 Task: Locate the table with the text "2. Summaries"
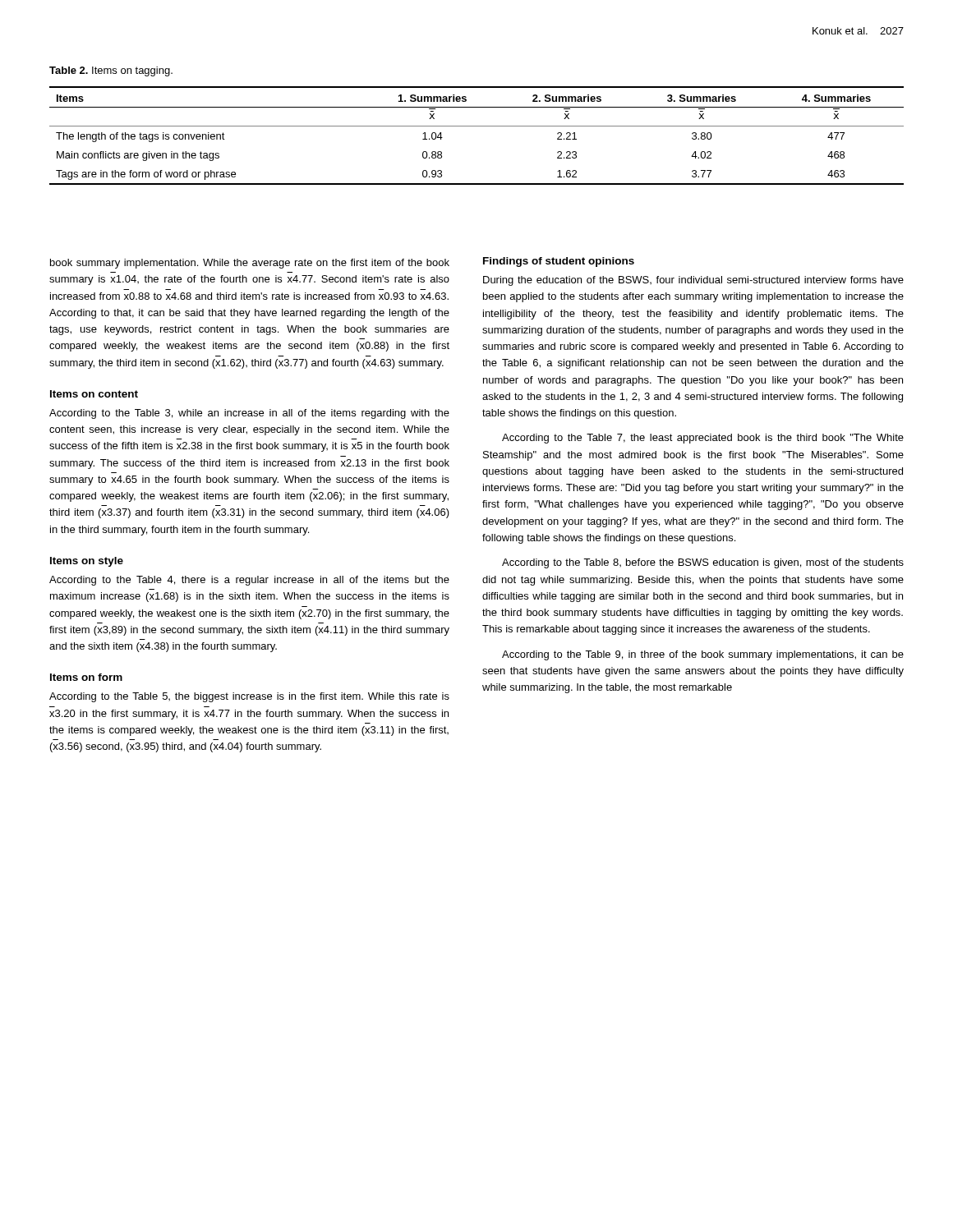pos(476,136)
